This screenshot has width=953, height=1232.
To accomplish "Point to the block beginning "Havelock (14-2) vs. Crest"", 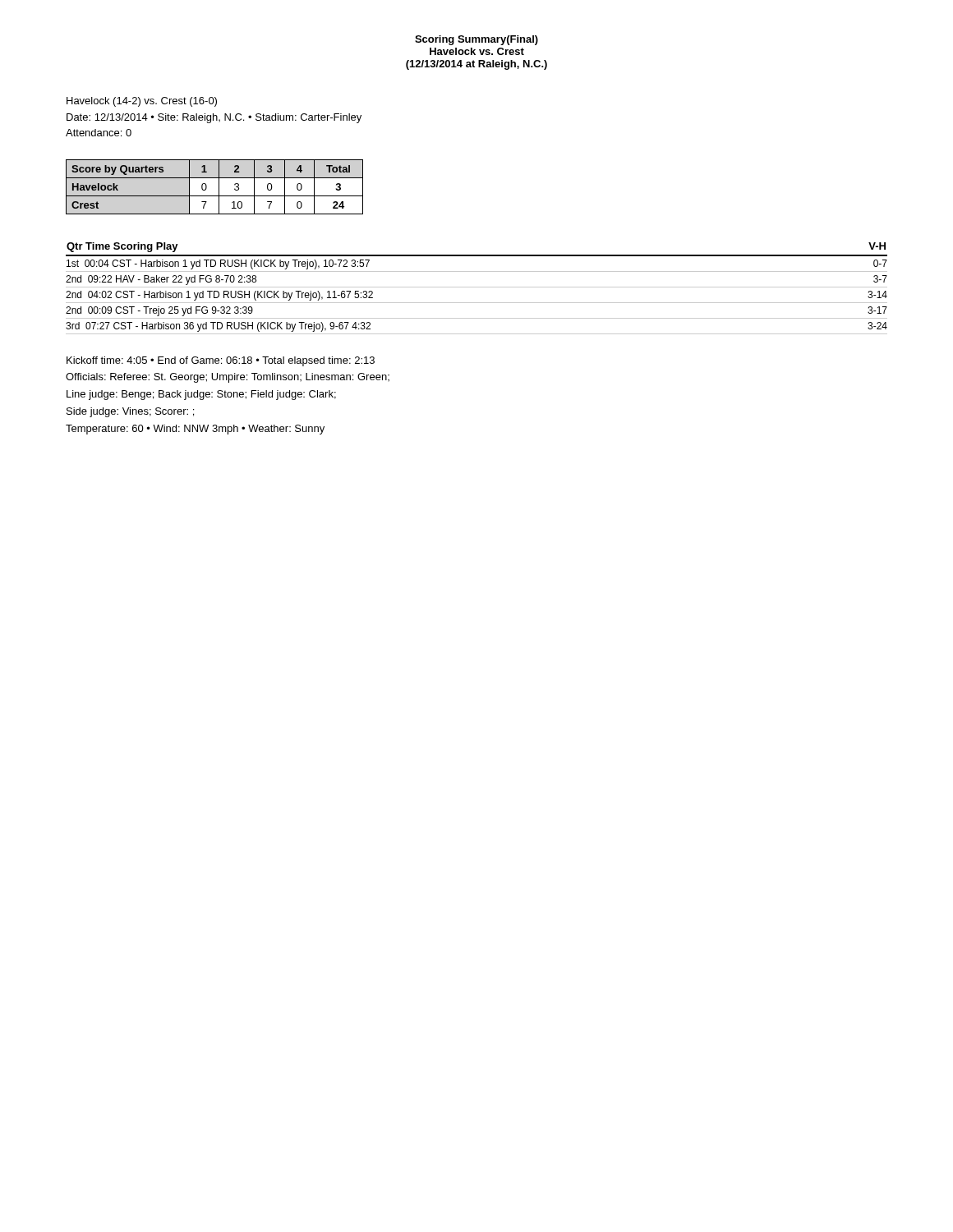I will point(214,117).
